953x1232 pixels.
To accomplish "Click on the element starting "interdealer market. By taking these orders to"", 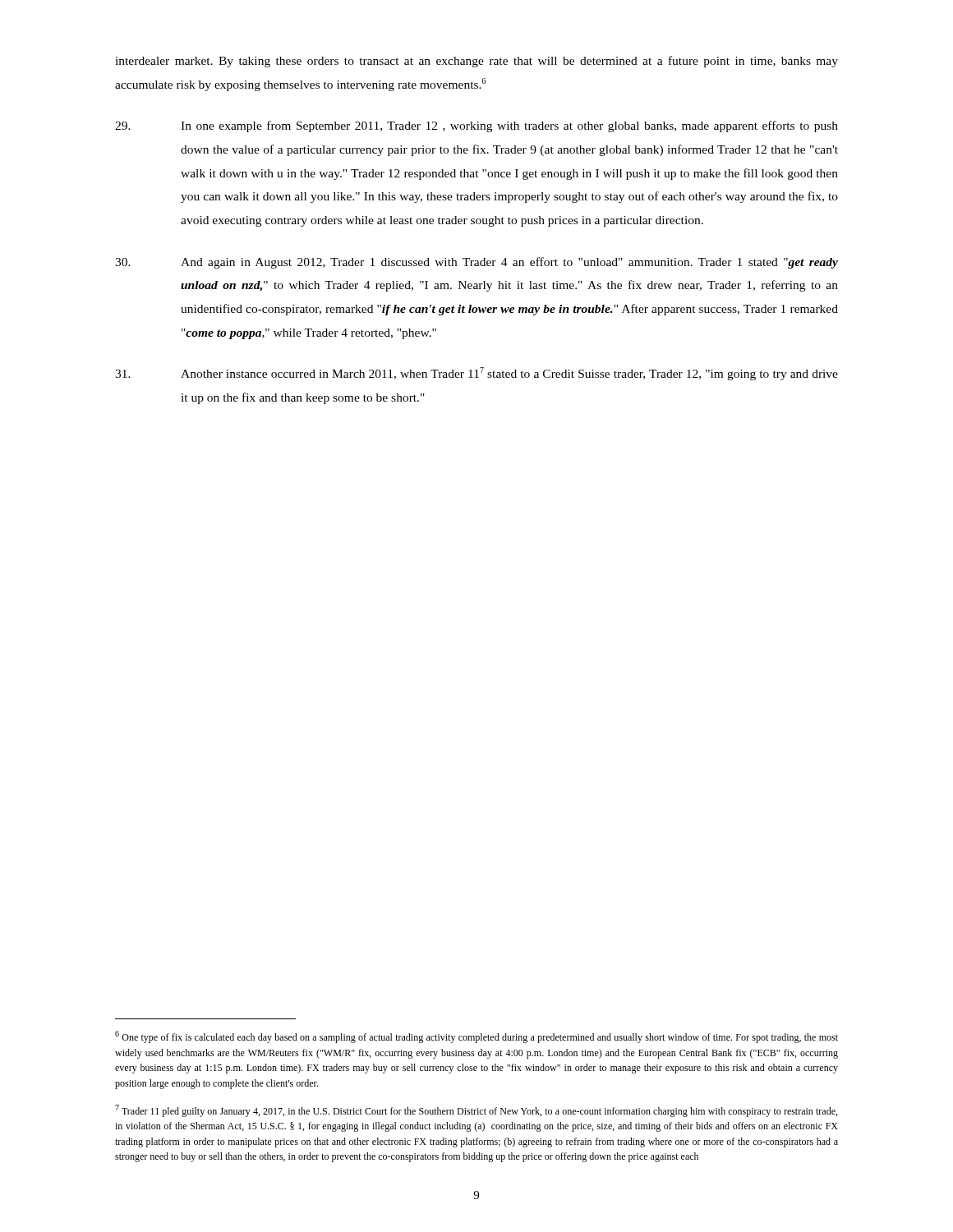I will point(476,73).
